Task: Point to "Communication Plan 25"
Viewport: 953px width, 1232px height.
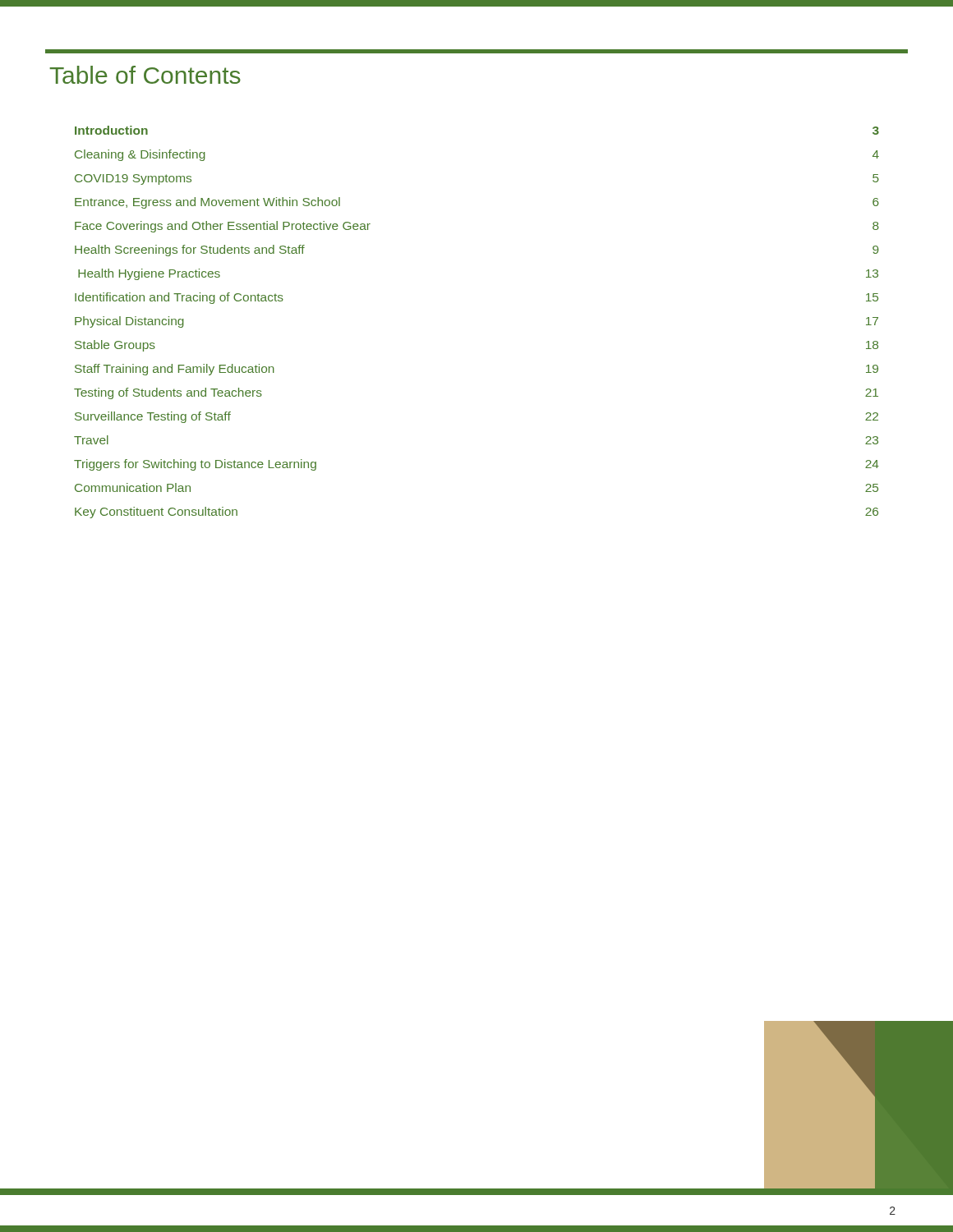Action: [130, 487]
